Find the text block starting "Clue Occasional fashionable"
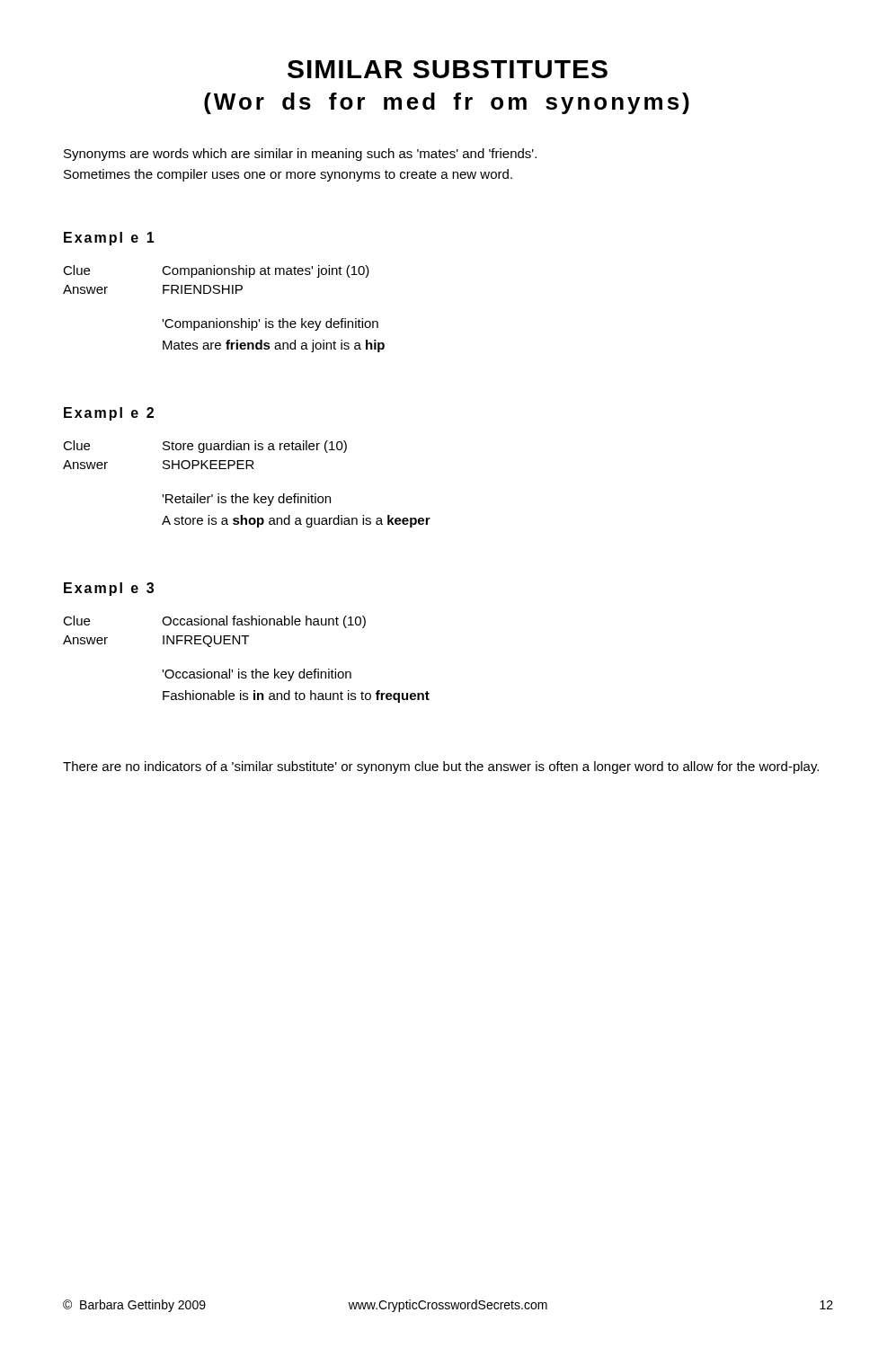 214,622
